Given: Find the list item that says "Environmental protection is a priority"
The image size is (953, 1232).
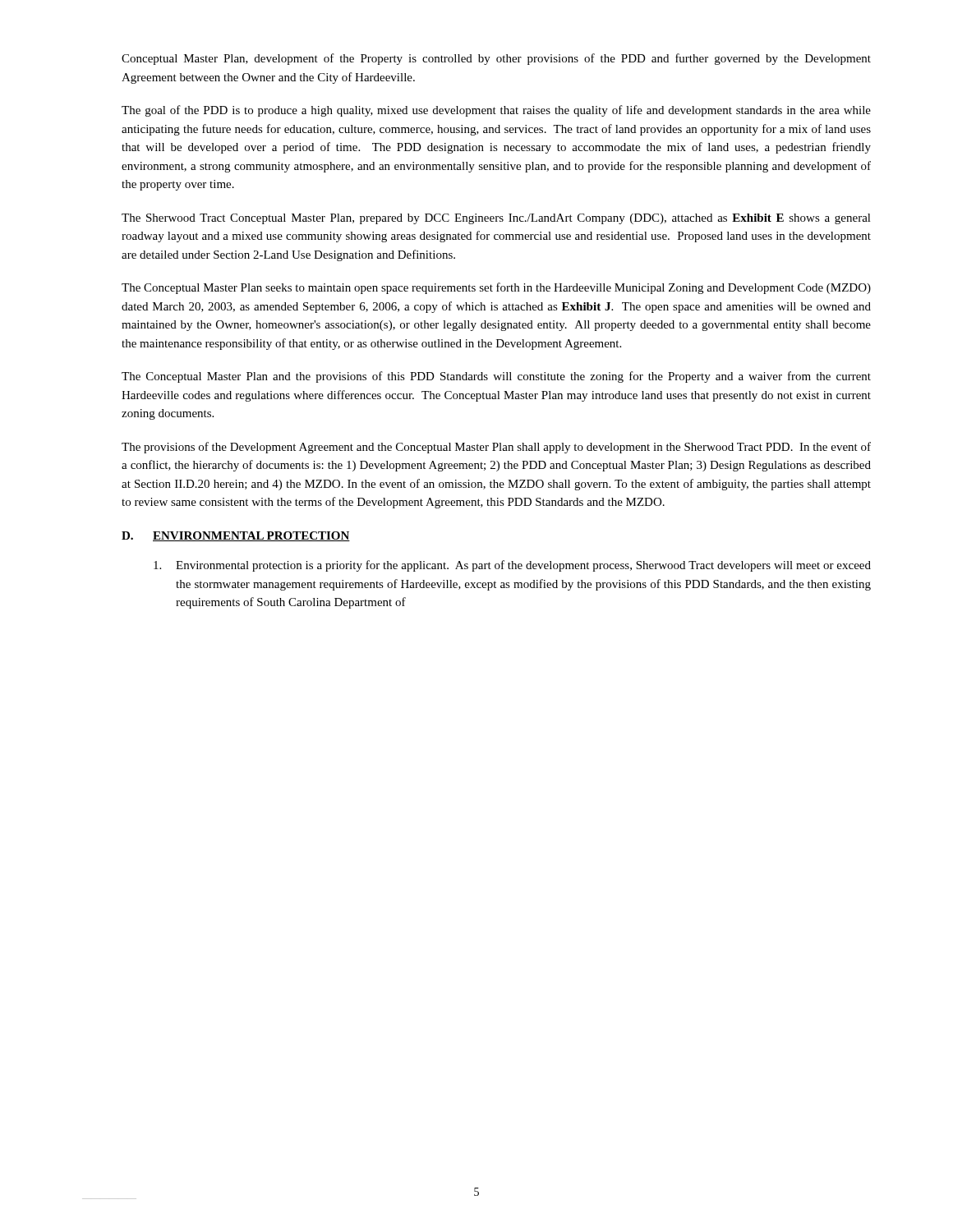Looking at the screenshot, I should click(512, 584).
